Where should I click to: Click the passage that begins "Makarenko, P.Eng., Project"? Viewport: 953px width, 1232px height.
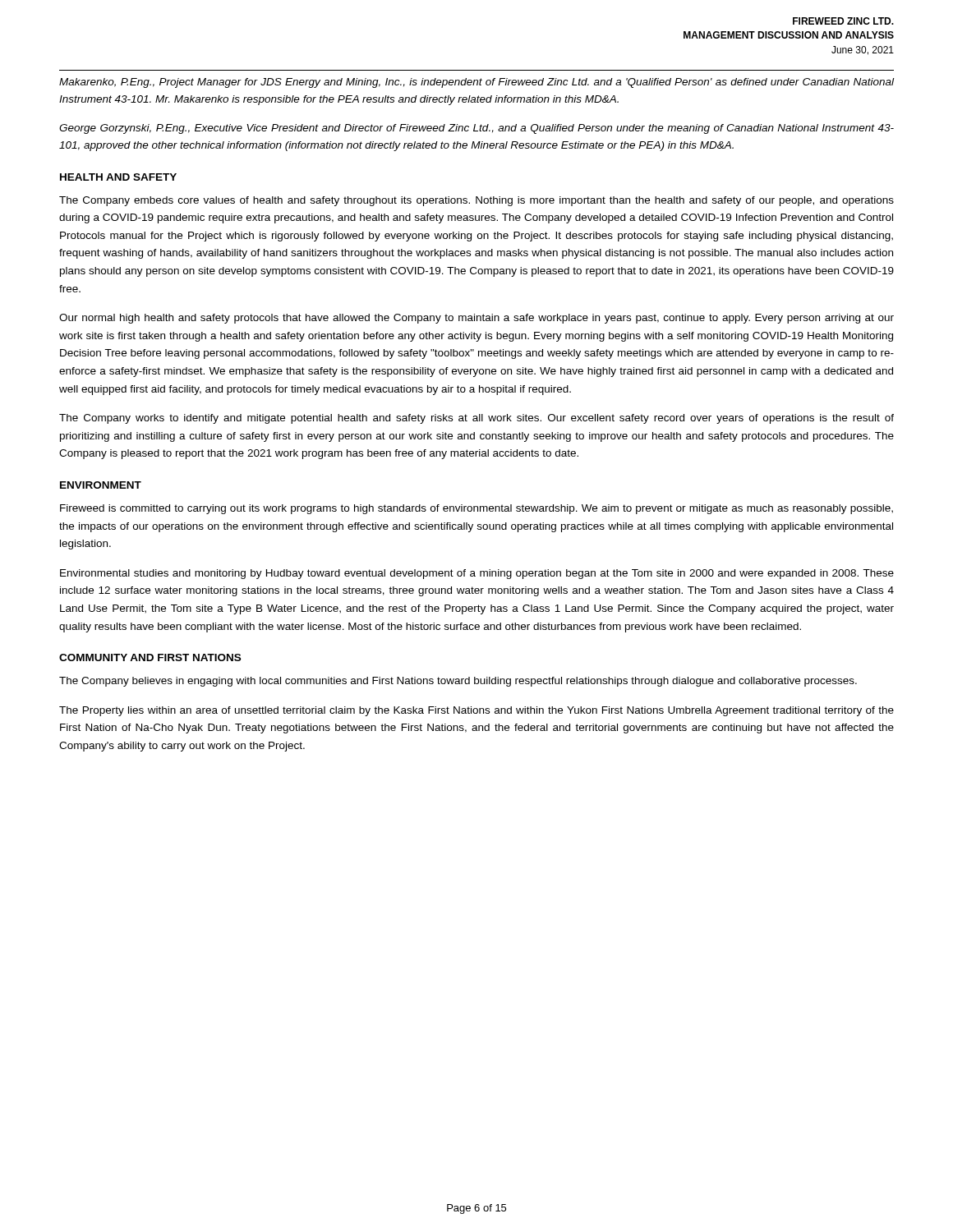[x=476, y=90]
